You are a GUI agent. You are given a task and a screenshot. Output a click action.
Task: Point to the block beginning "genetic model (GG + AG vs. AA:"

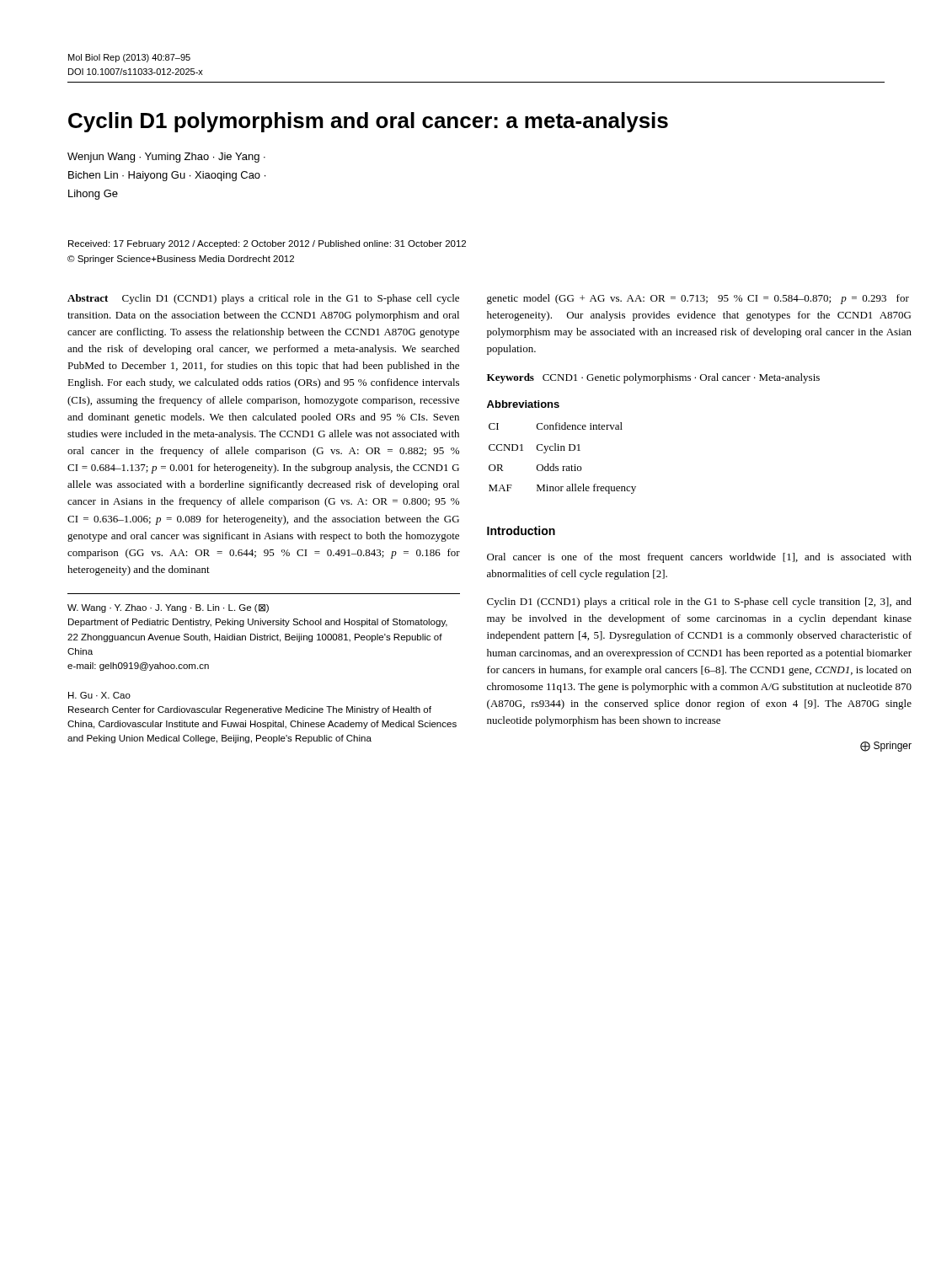coord(699,324)
